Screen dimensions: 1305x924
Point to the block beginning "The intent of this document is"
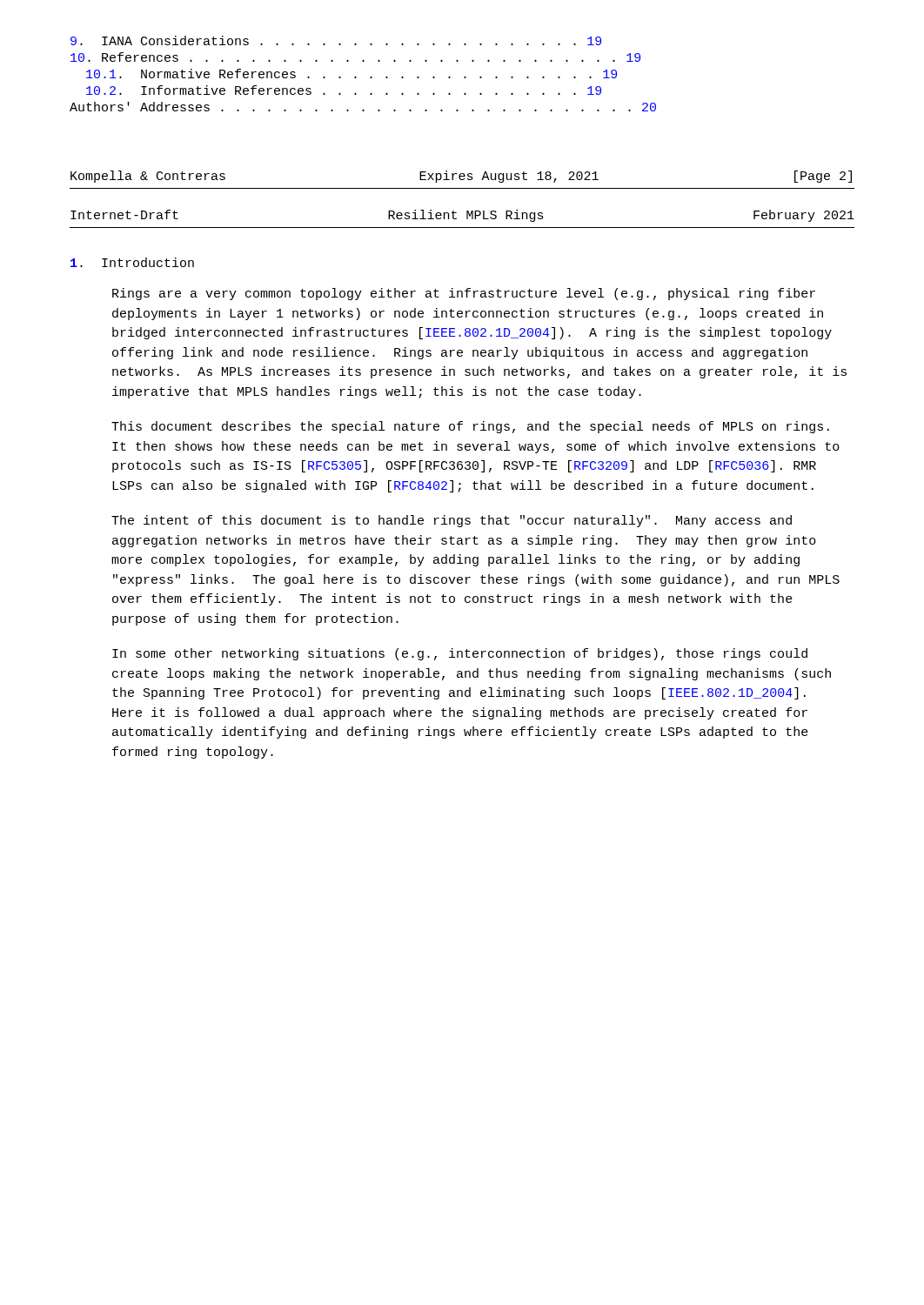click(x=476, y=570)
